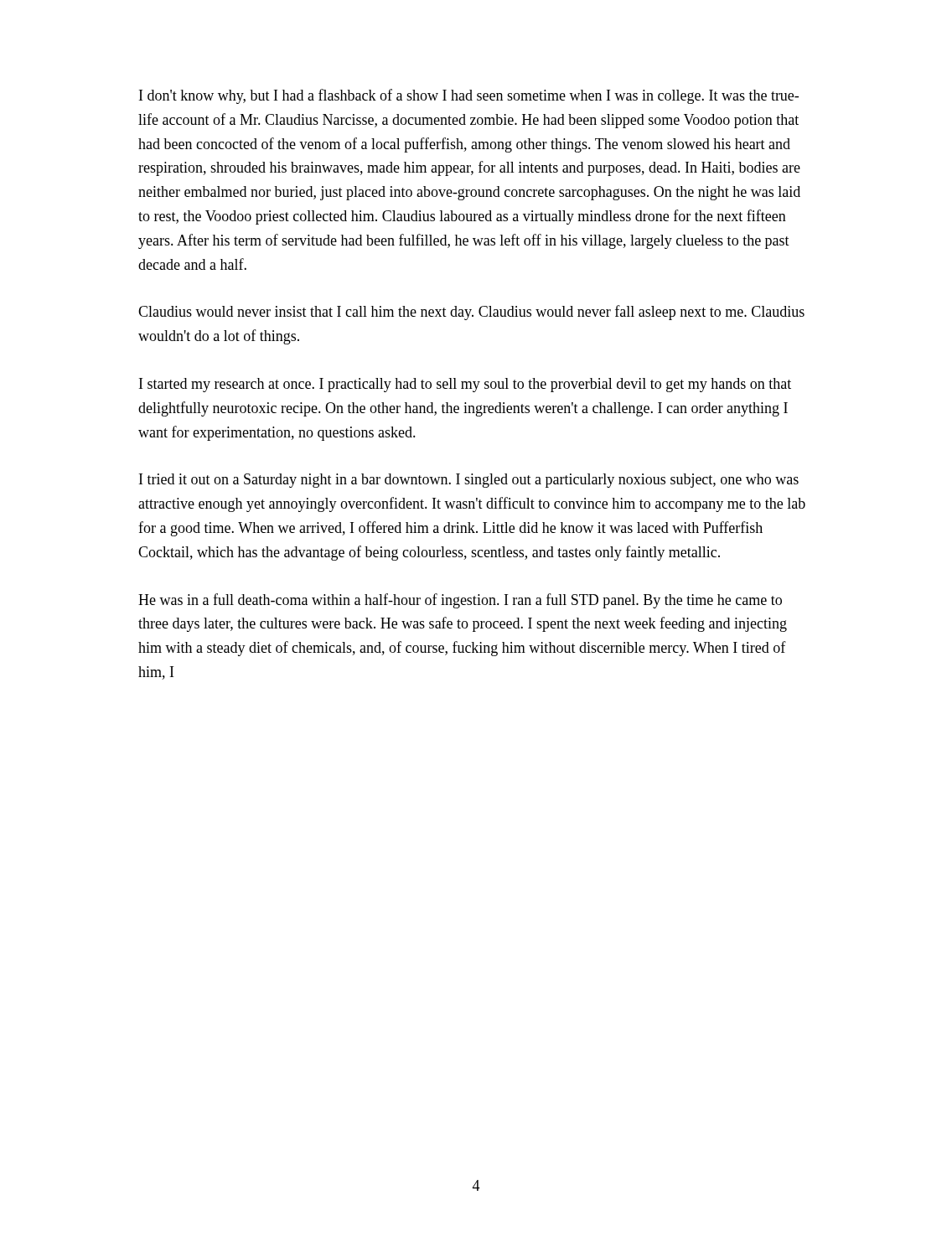Screen dimensions: 1257x952
Task: Locate the block of text that opens with "I don't know why,"
Action: [469, 180]
